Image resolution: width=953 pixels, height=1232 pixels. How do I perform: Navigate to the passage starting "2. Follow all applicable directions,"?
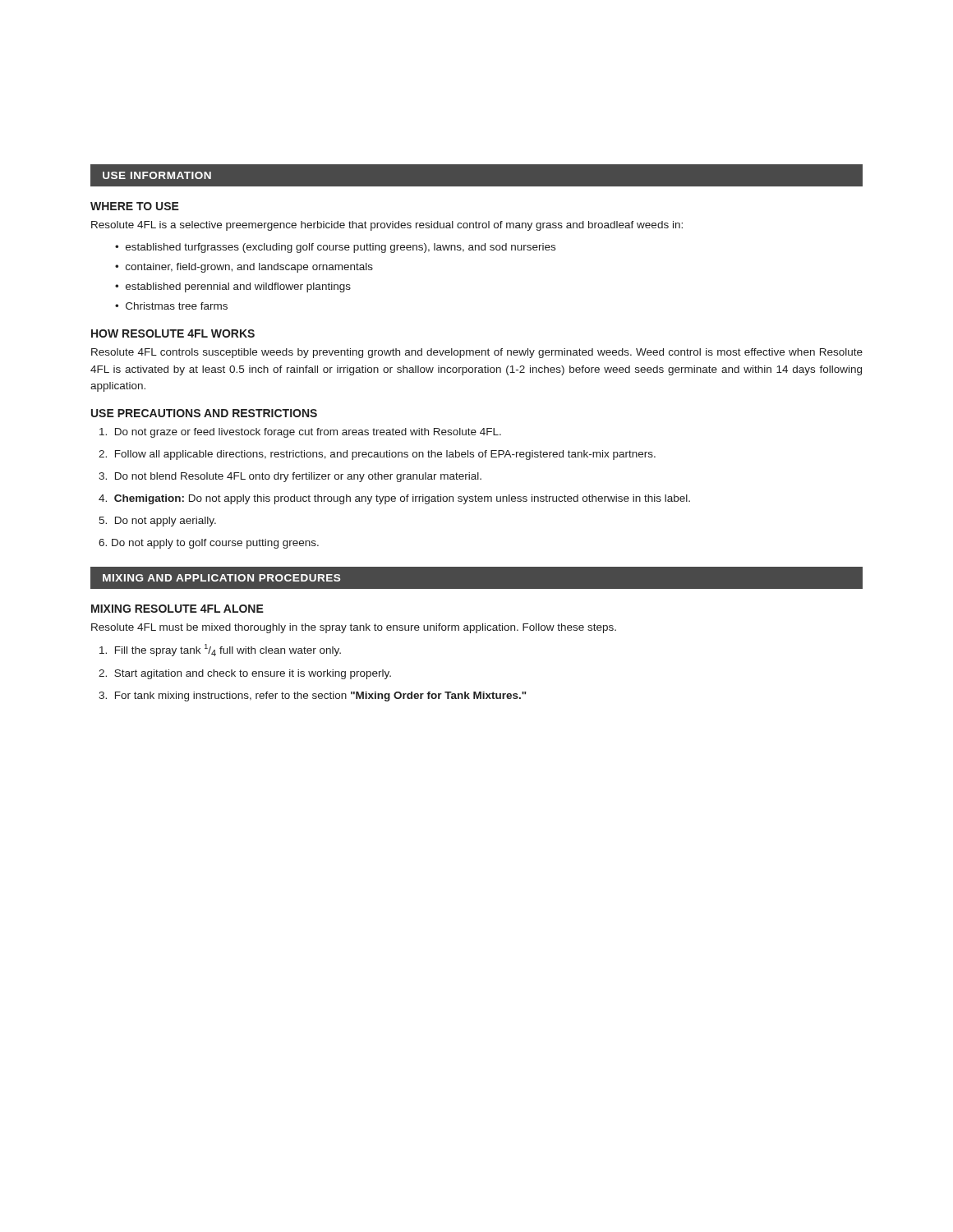click(x=377, y=454)
